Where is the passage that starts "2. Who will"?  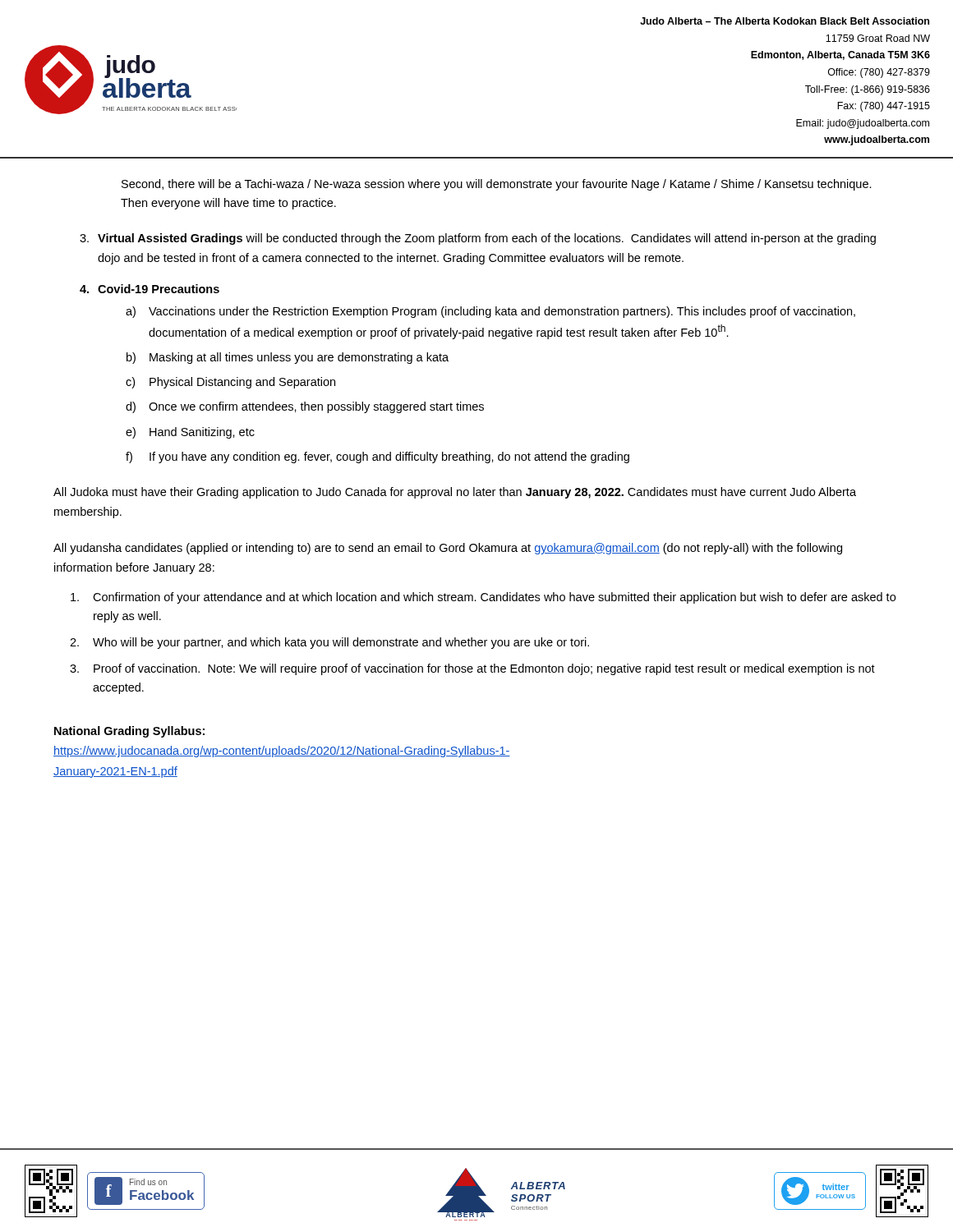tap(485, 643)
